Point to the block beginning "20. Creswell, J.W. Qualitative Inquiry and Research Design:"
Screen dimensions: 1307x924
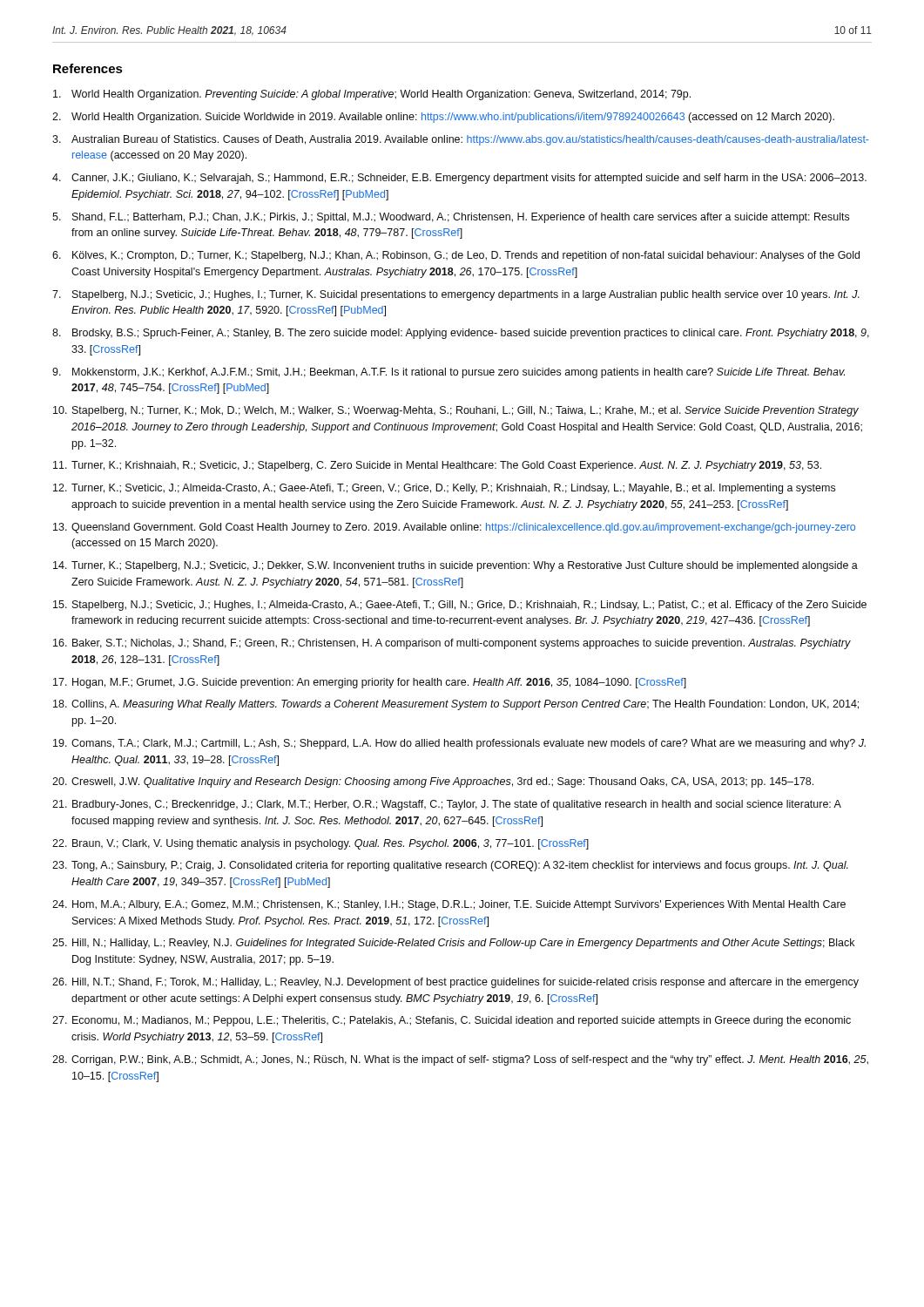tap(462, 782)
